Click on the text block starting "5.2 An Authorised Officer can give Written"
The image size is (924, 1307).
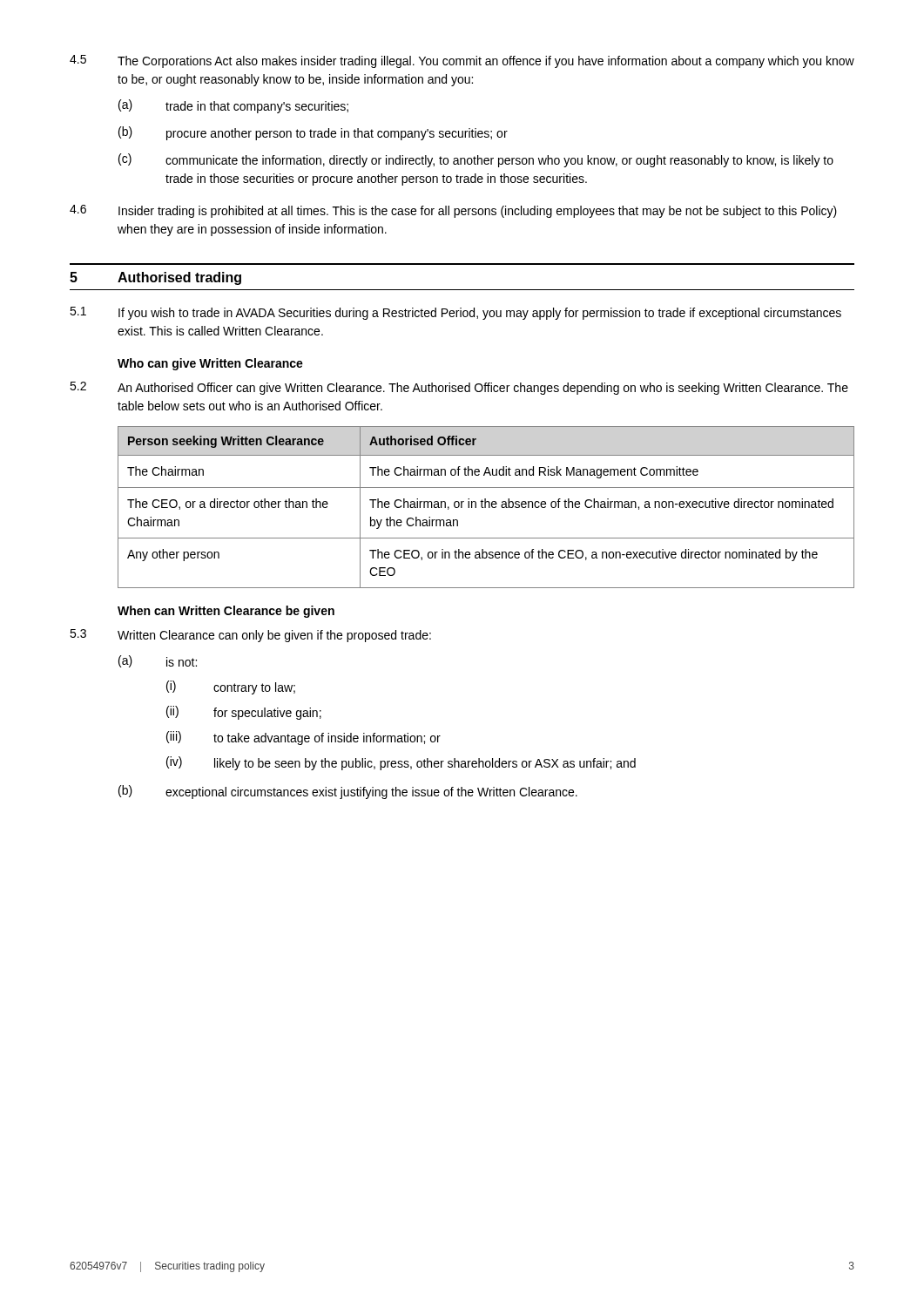[x=462, y=397]
